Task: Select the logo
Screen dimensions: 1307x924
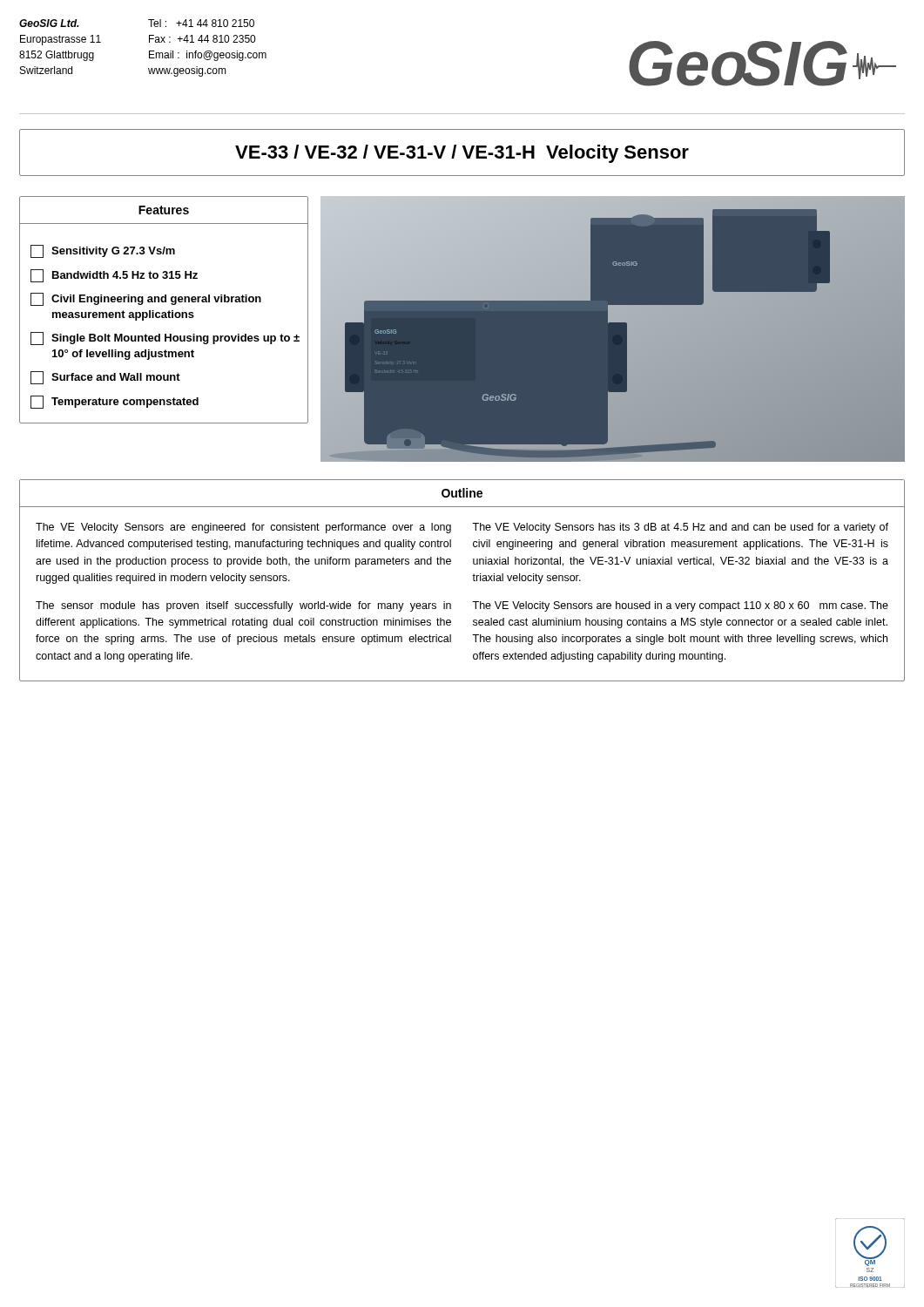Action: point(870,1253)
